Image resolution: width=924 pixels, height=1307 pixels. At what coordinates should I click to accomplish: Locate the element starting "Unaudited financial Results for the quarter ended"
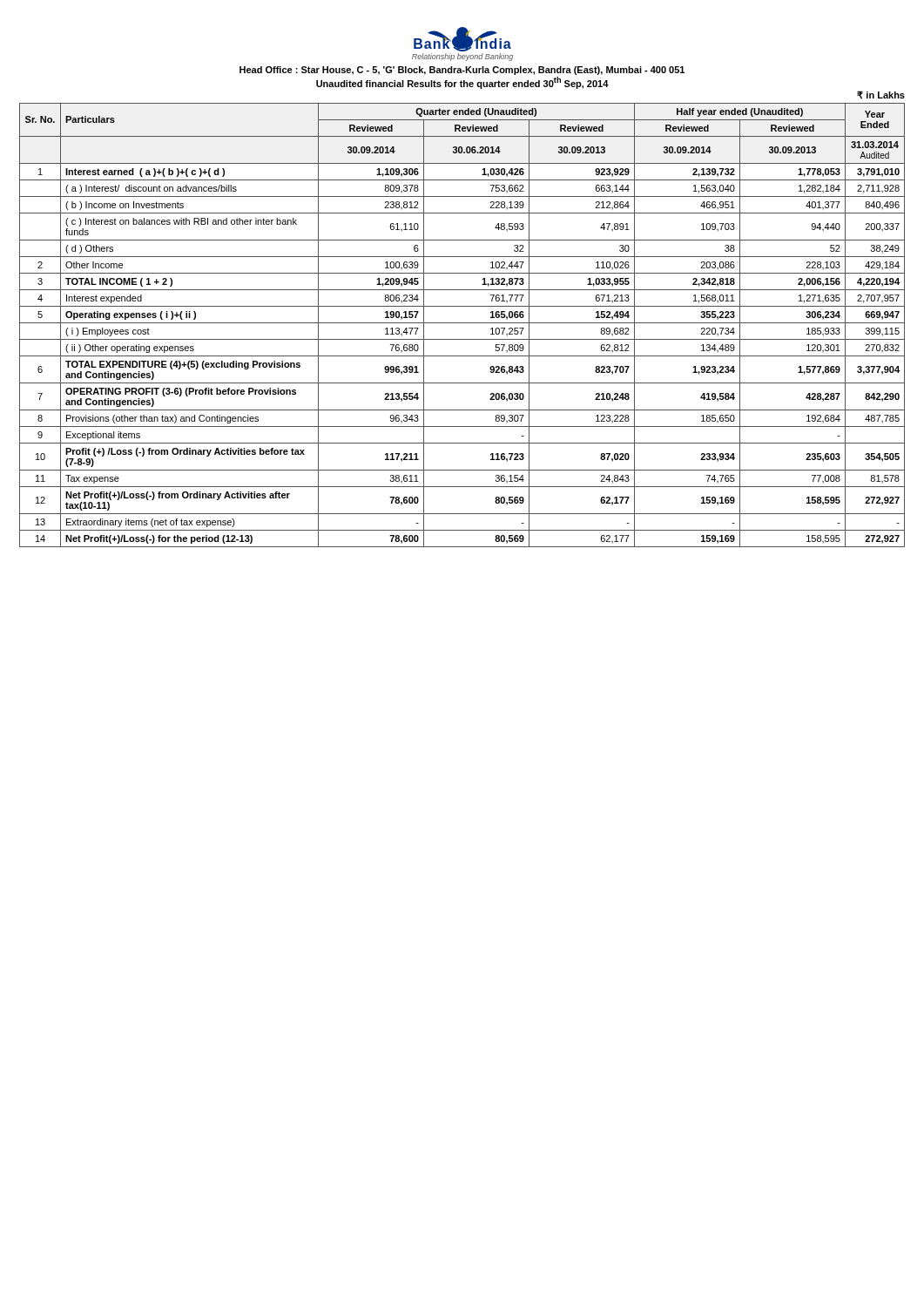462,82
